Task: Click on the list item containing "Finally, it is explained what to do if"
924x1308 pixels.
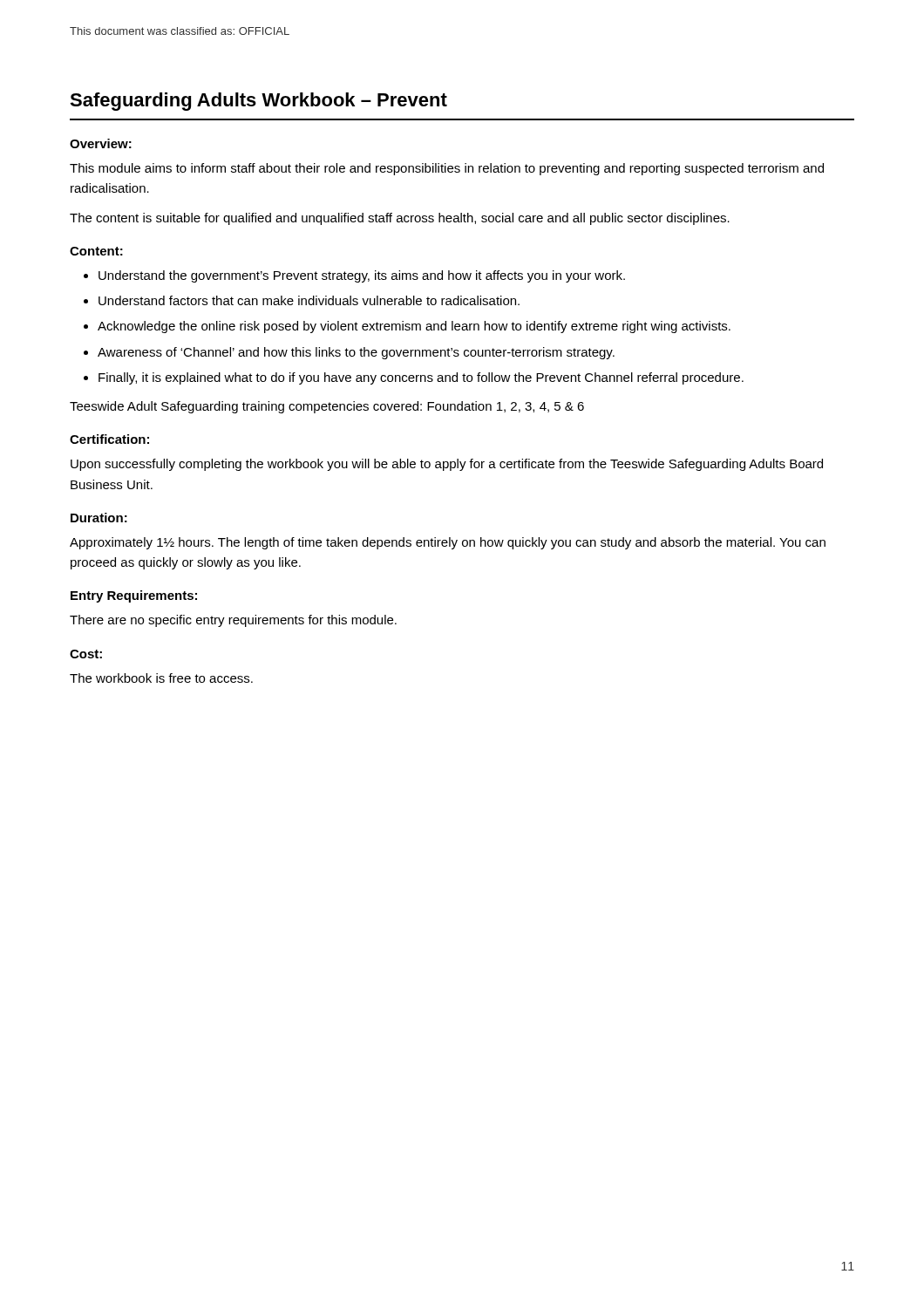Action: (421, 377)
